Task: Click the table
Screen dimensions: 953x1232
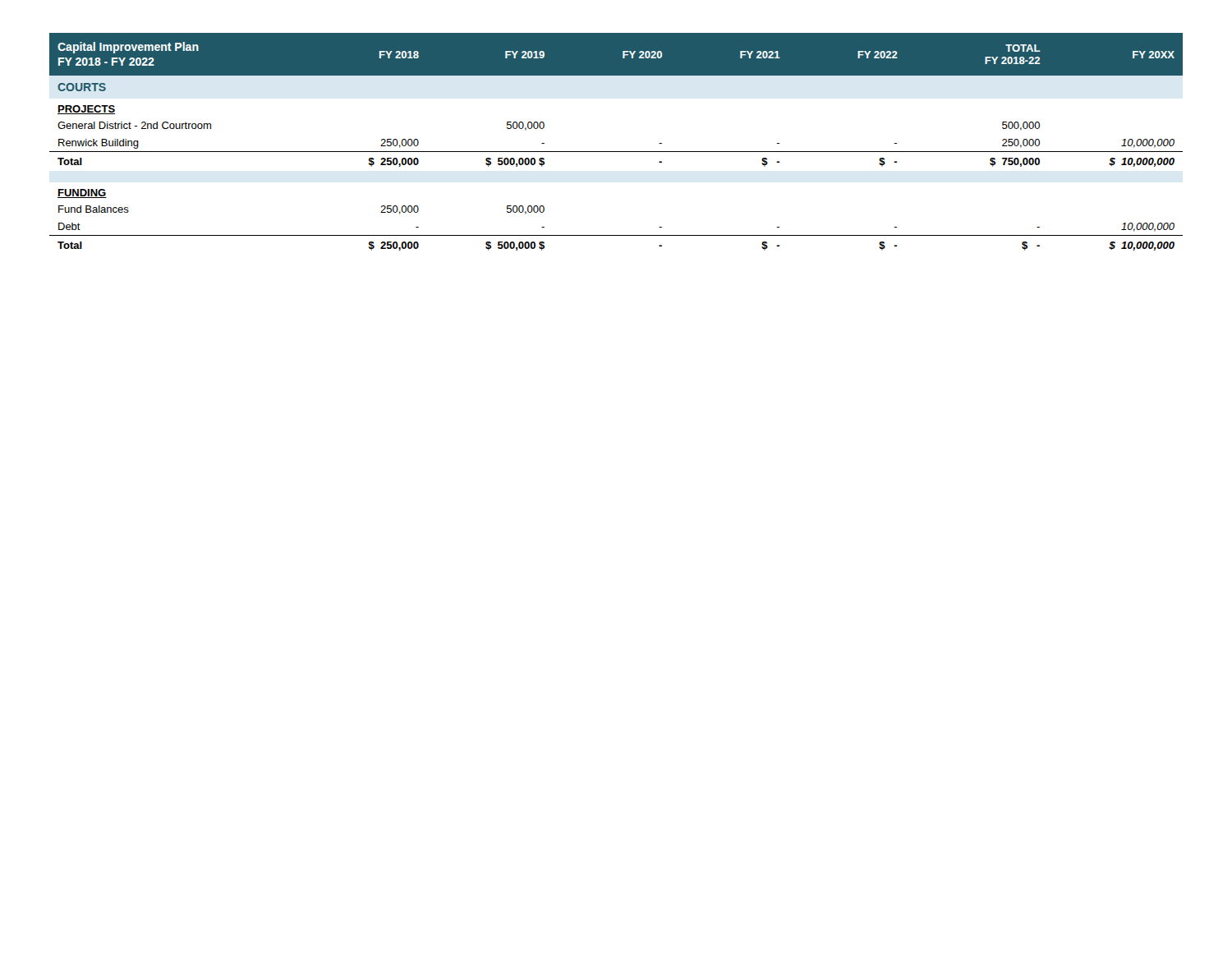Action: click(x=616, y=144)
